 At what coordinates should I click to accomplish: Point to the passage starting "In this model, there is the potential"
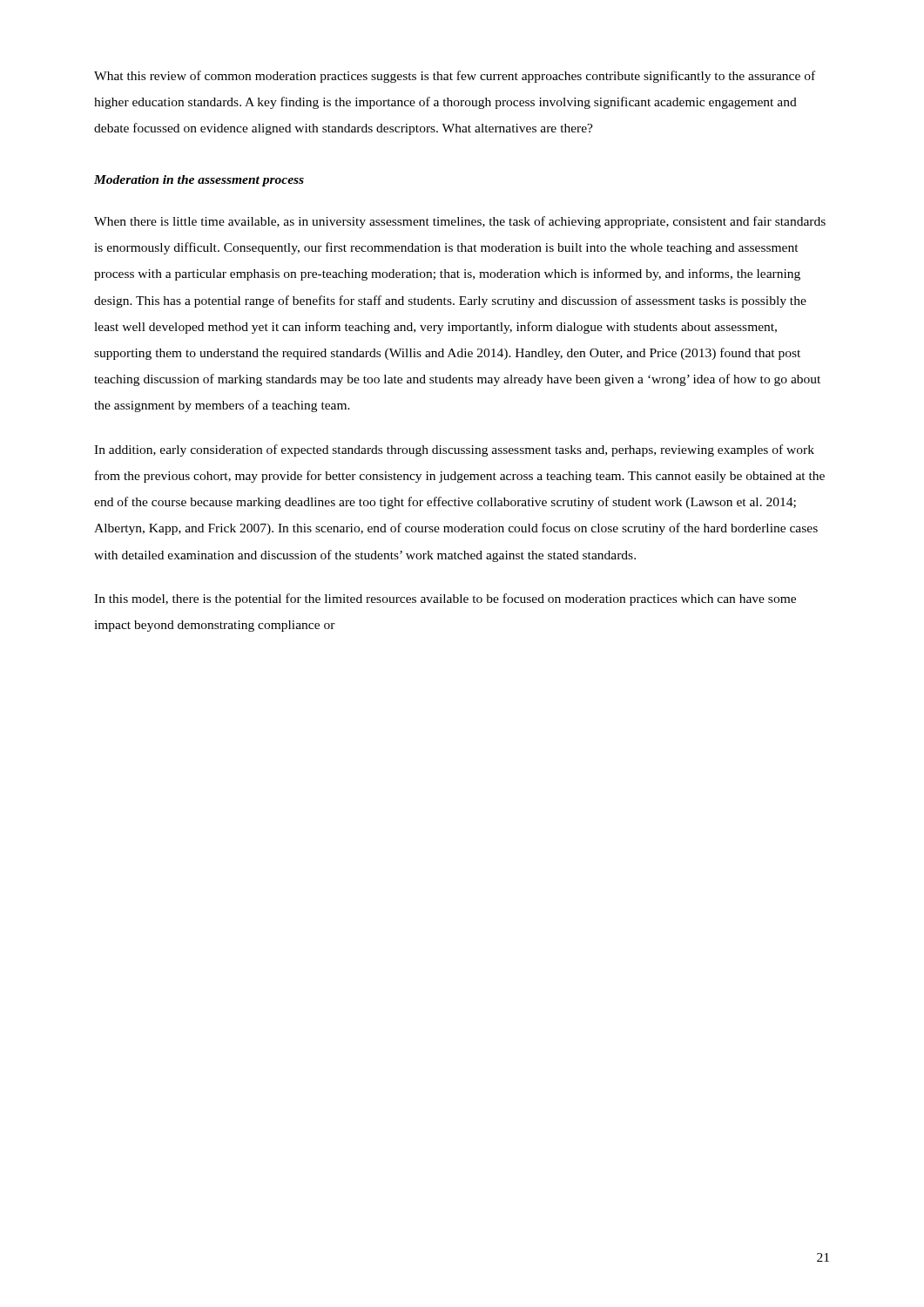(462, 612)
